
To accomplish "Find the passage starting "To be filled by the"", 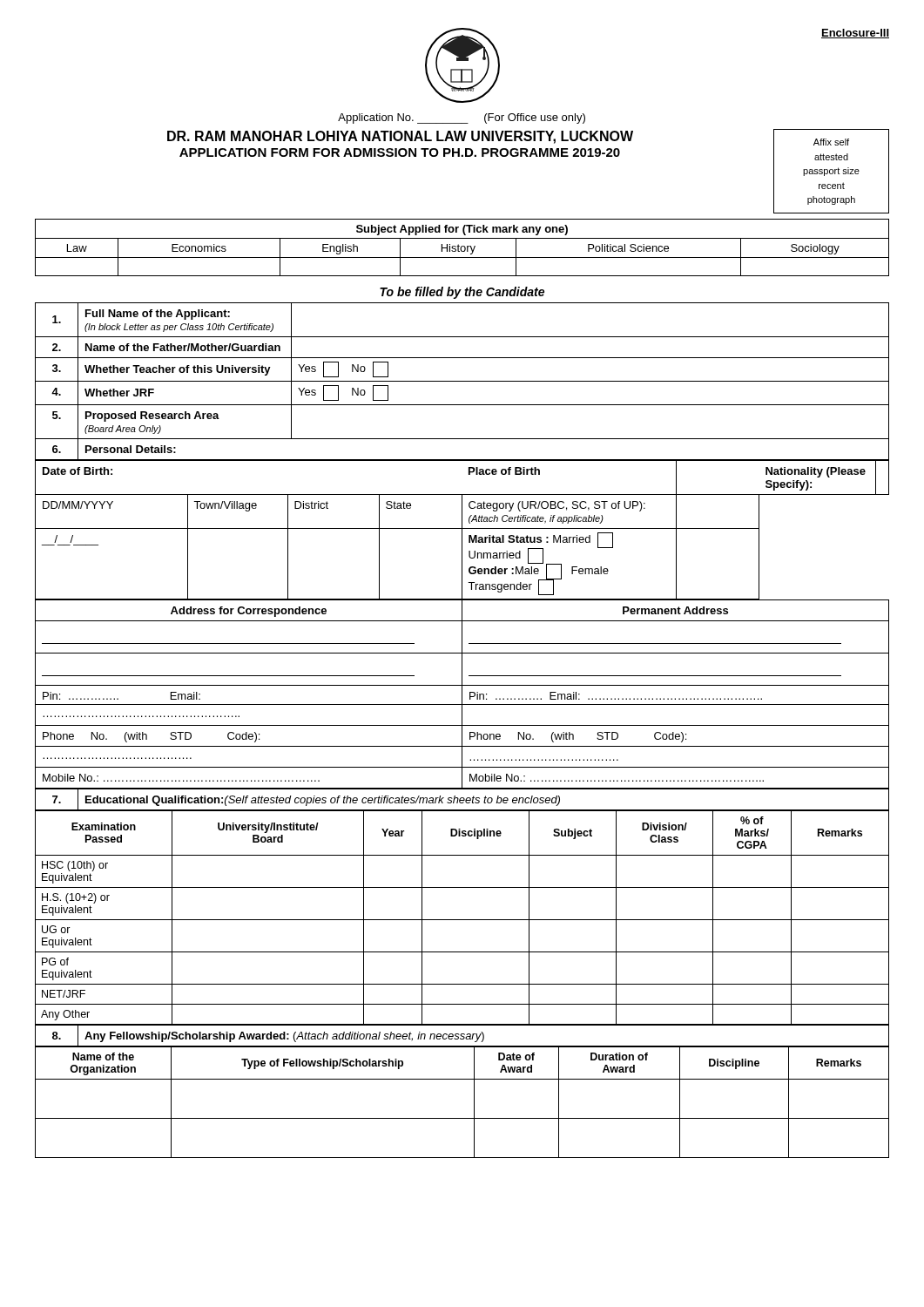I will click(x=462, y=291).
